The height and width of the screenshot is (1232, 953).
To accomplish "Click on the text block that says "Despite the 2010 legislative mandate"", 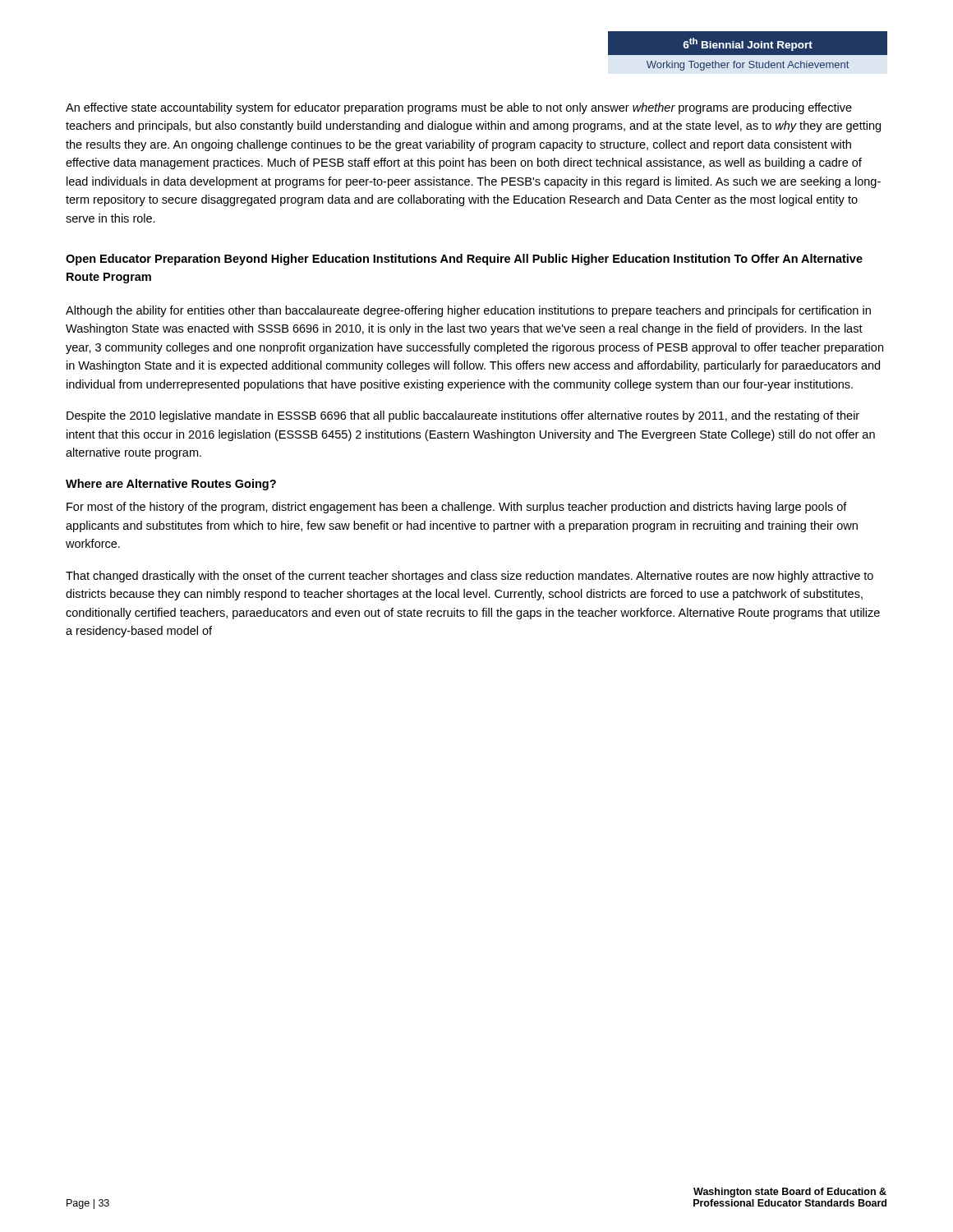I will (471, 434).
